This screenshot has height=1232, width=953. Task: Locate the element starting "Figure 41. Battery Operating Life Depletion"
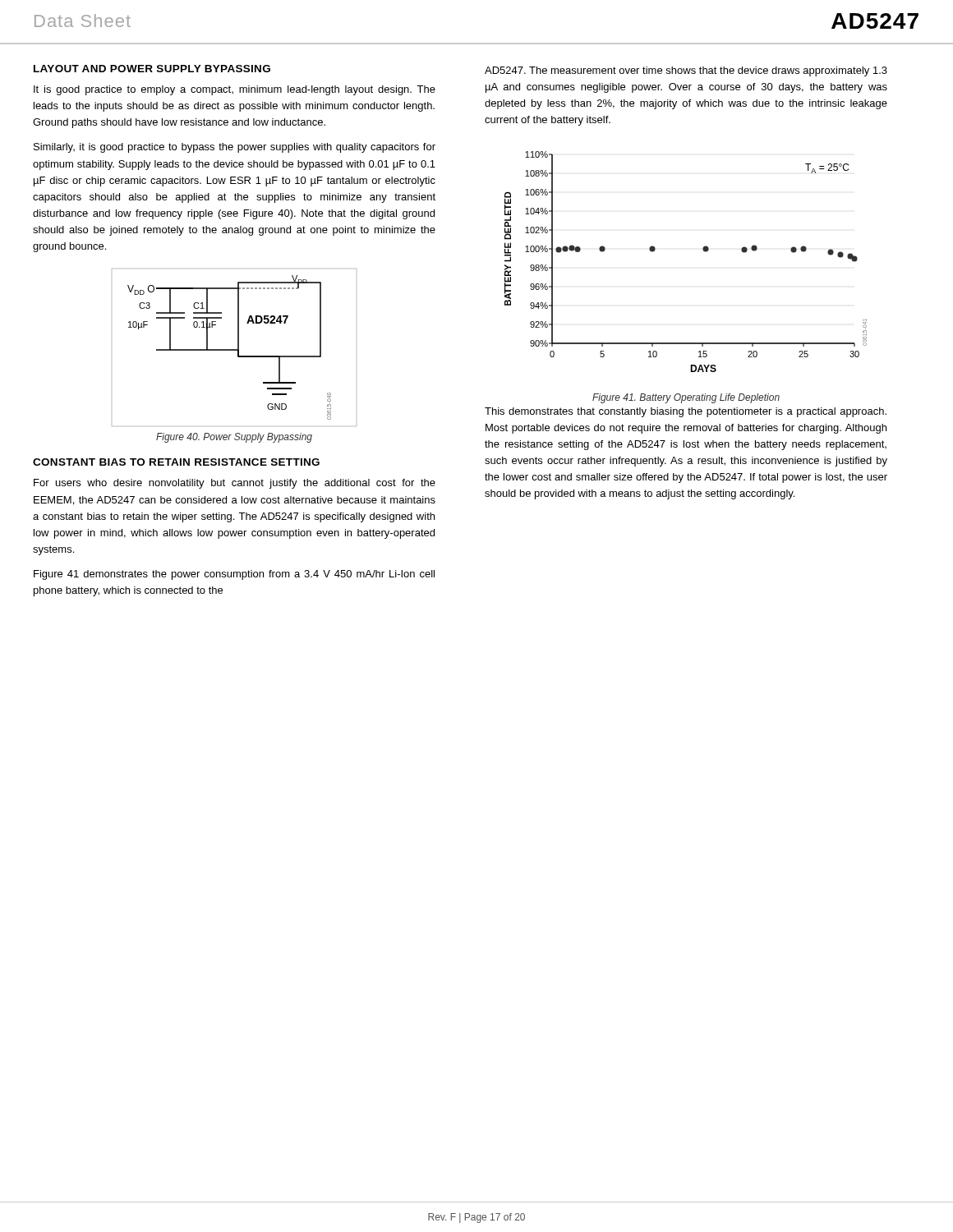point(686,397)
